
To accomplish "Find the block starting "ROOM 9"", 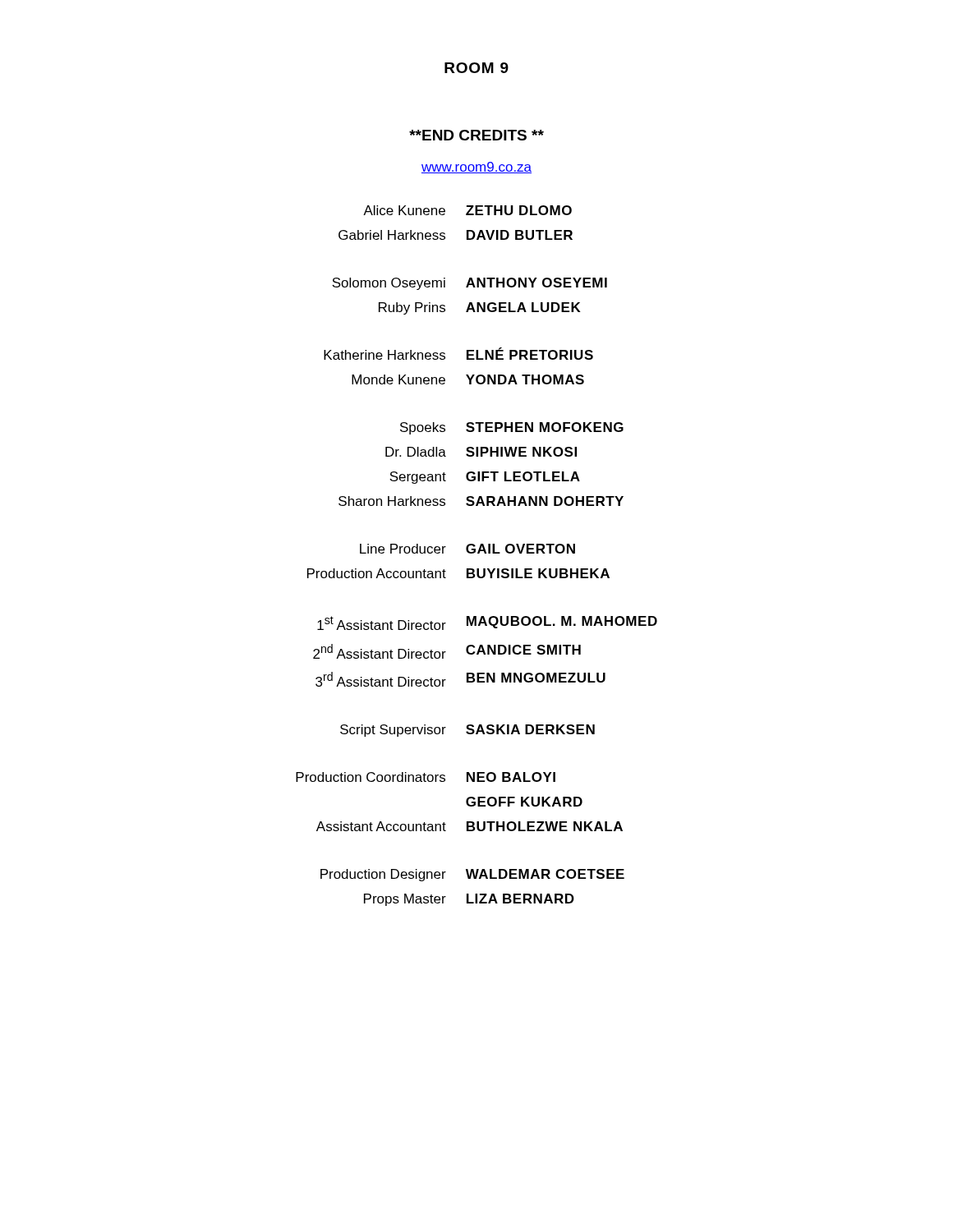I will point(476,68).
